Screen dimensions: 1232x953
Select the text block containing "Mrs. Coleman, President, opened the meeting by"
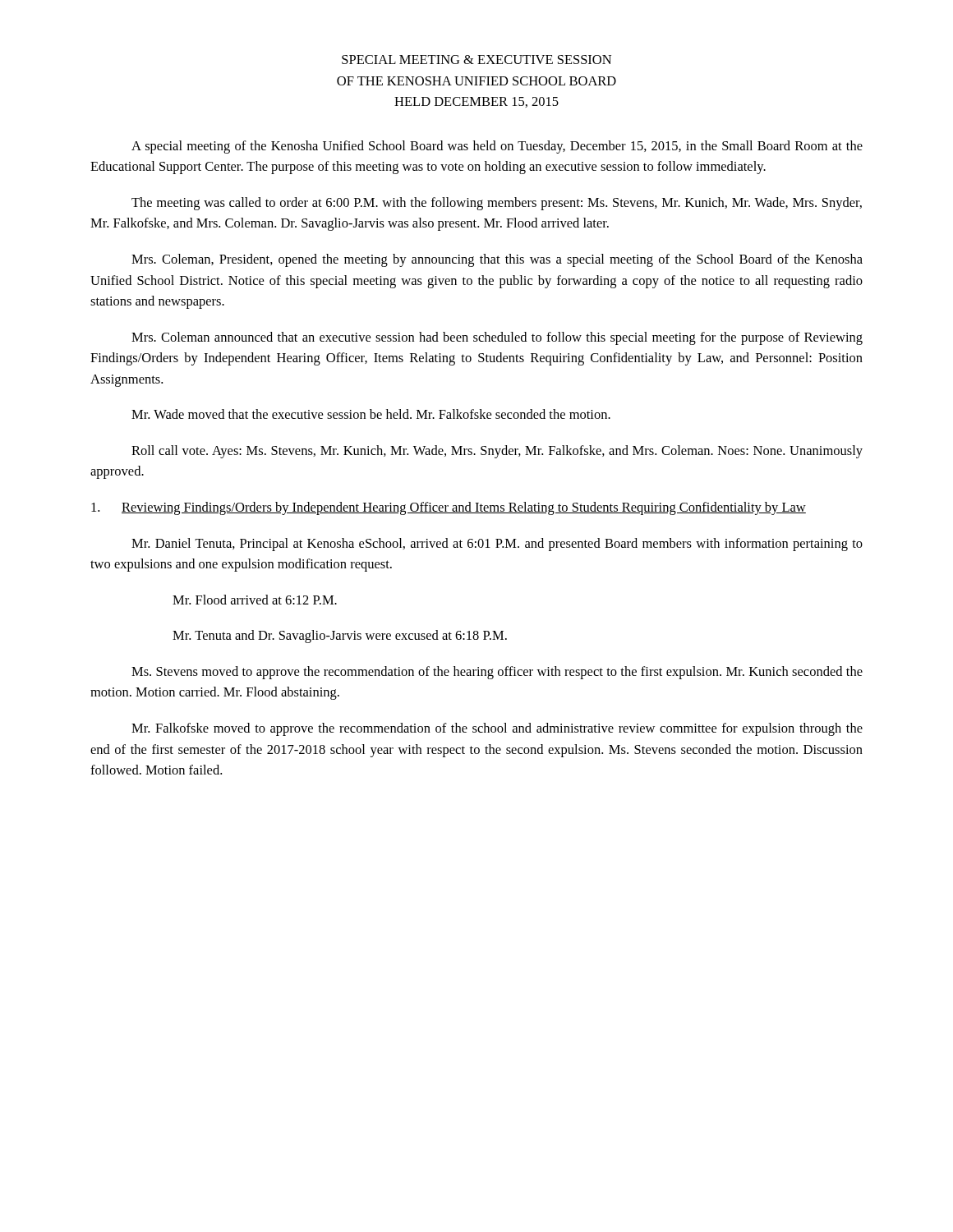(476, 280)
